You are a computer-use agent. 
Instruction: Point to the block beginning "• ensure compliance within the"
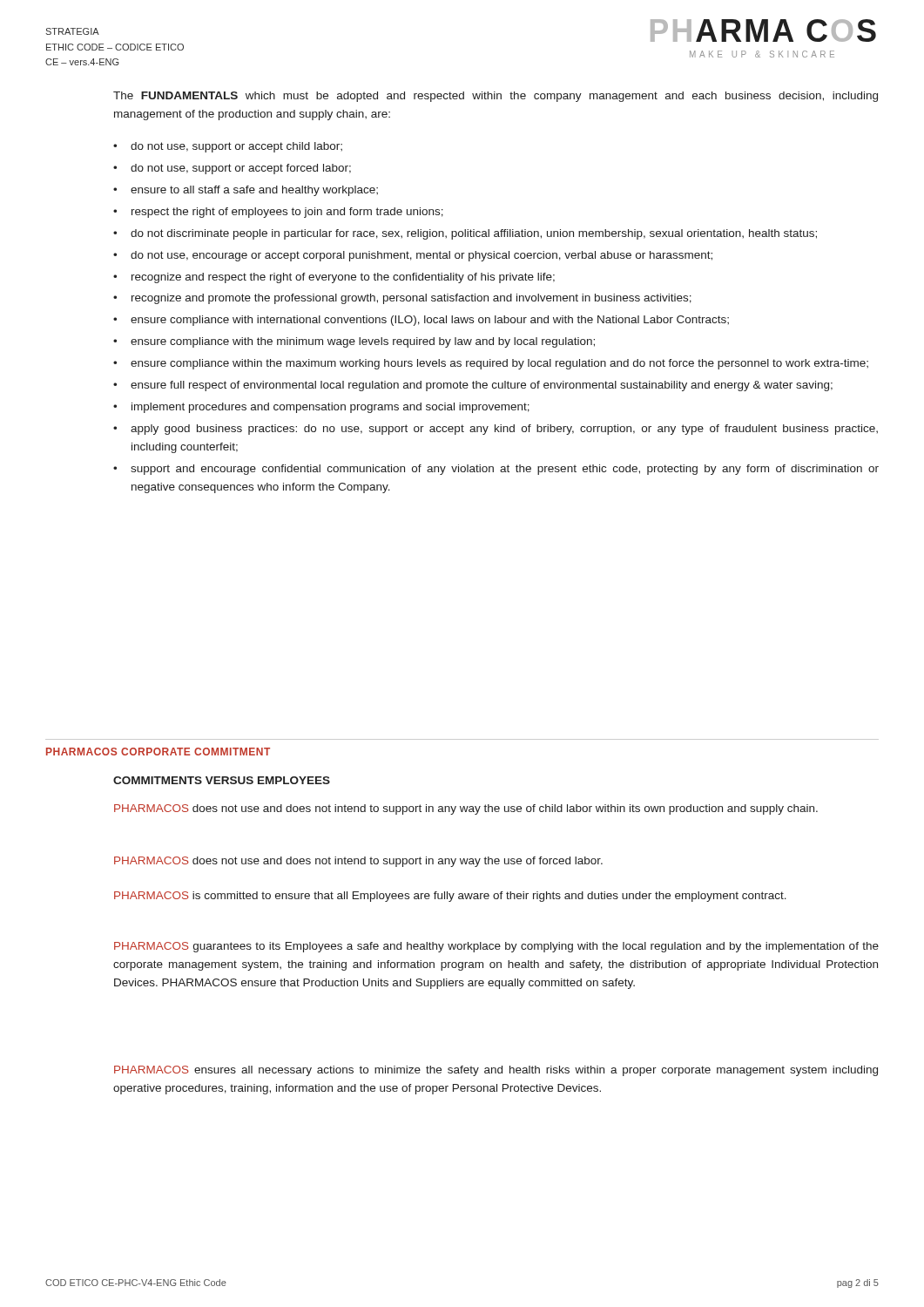491,364
